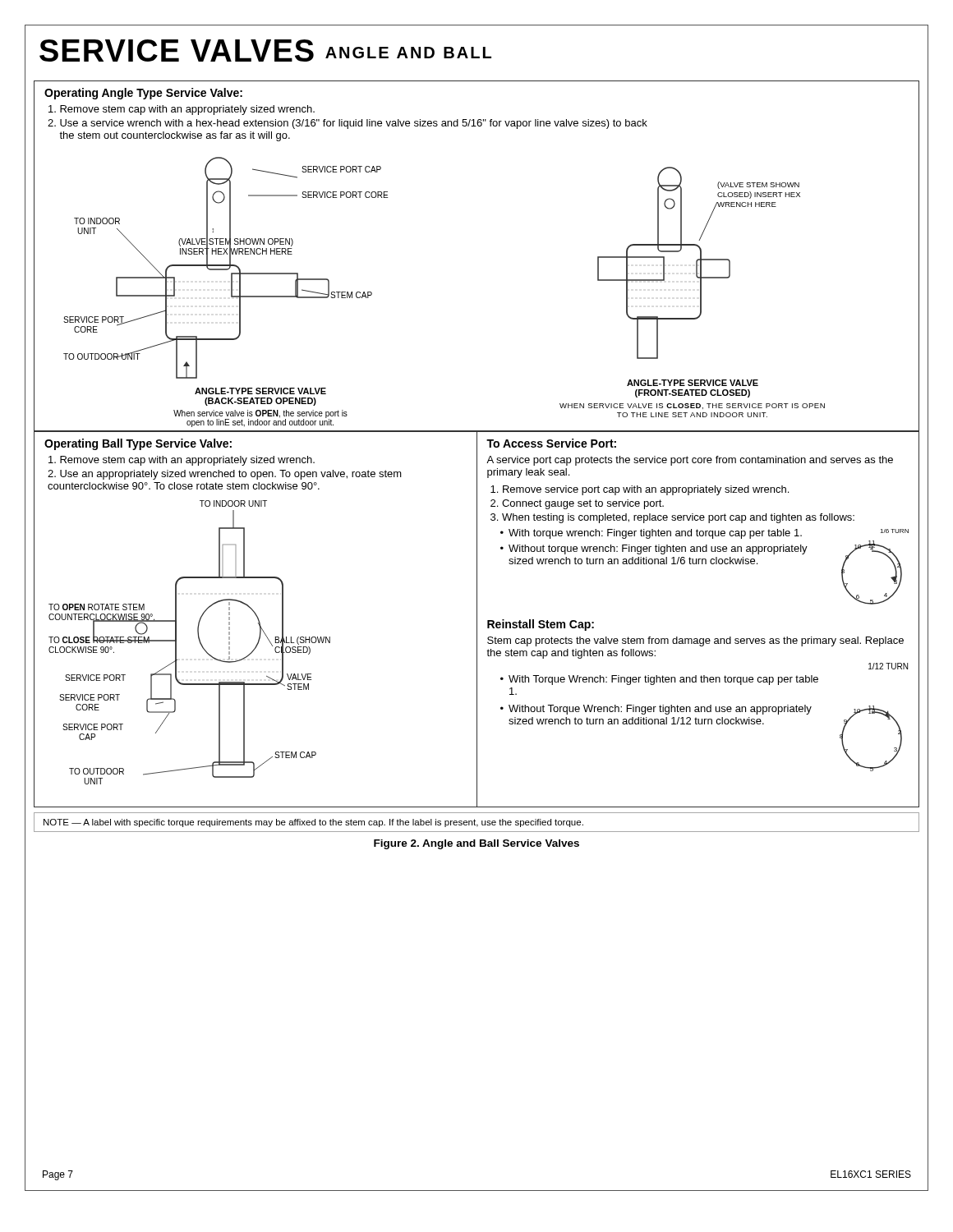The height and width of the screenshot is (1232, 953).
Task: Find the text starting "Stem cap protects the"
Action: click(695, 646)
